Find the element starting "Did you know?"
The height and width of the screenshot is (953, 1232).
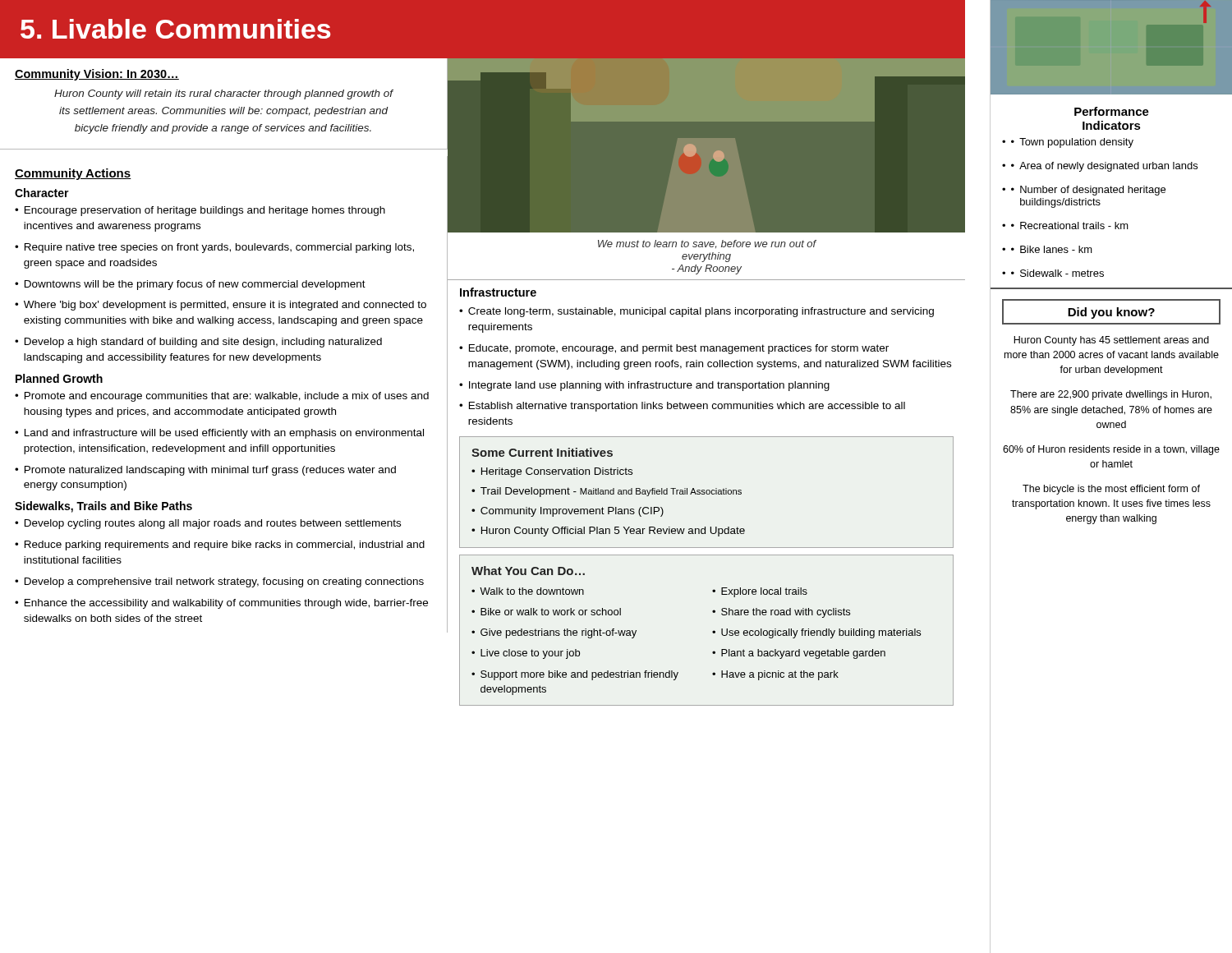(1111, 312)
